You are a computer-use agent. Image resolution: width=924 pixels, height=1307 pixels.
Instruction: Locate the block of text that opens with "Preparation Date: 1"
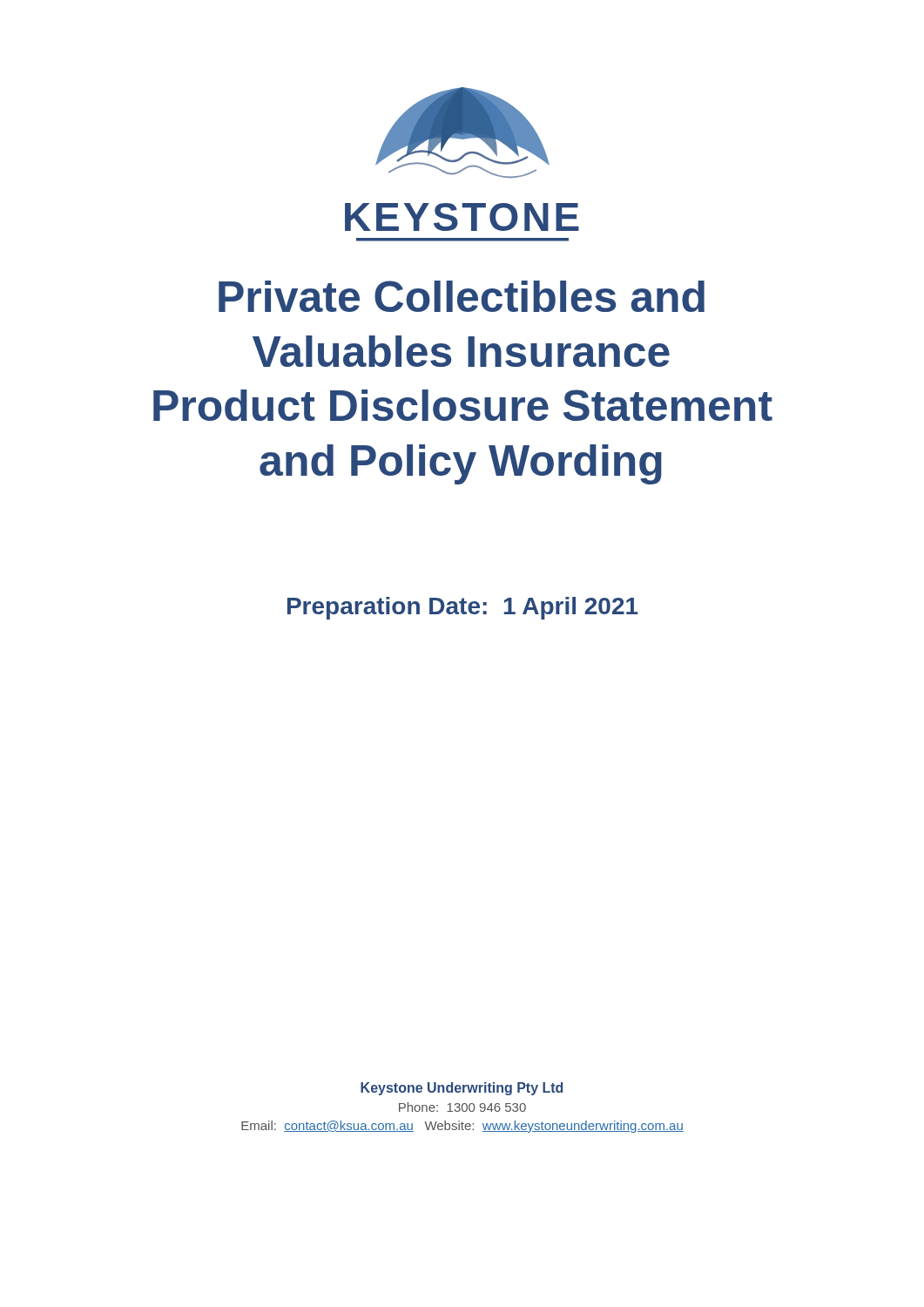(x=462, y=606)
